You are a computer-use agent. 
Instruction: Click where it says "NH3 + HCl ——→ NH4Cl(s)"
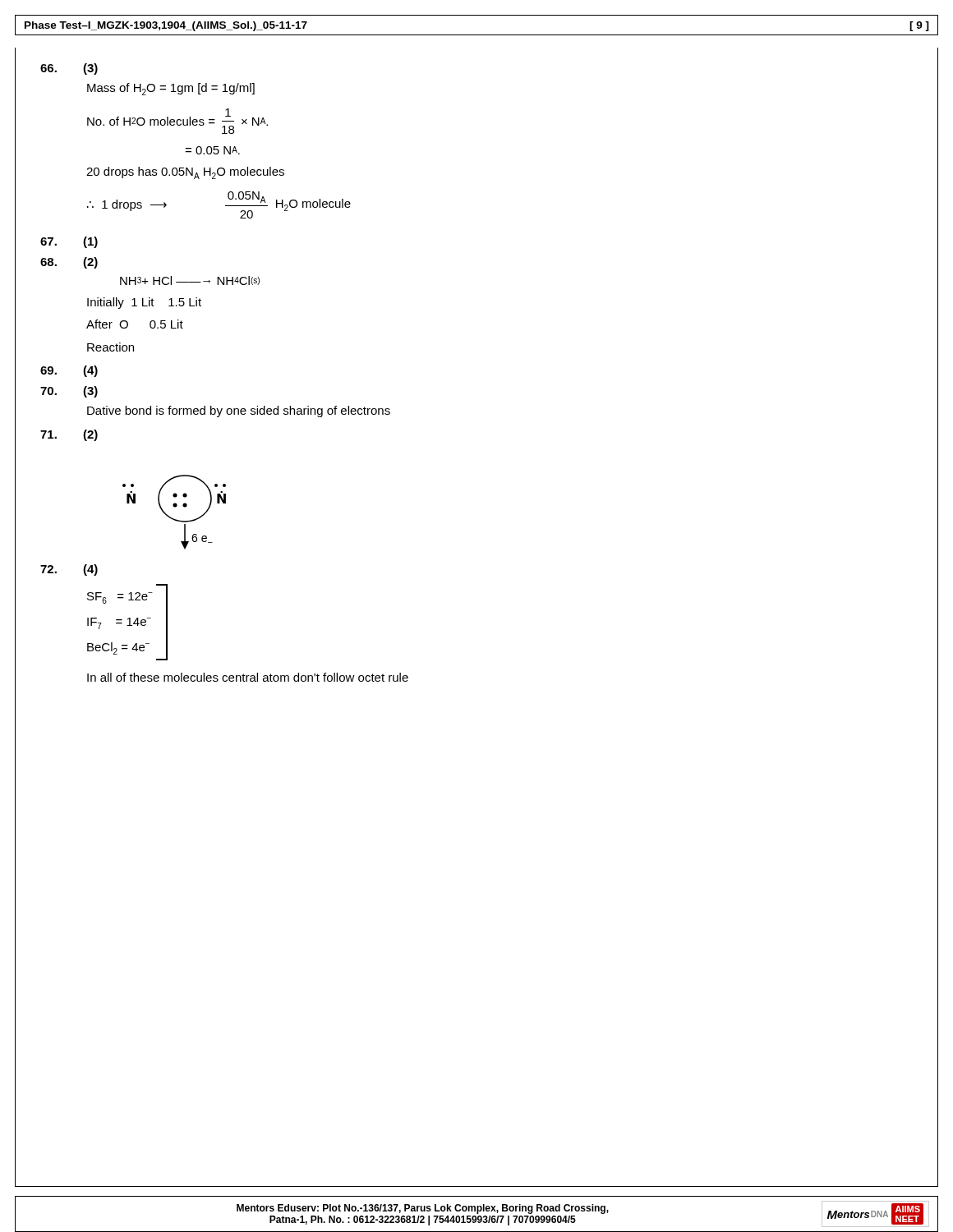click(x=190, y=280)
